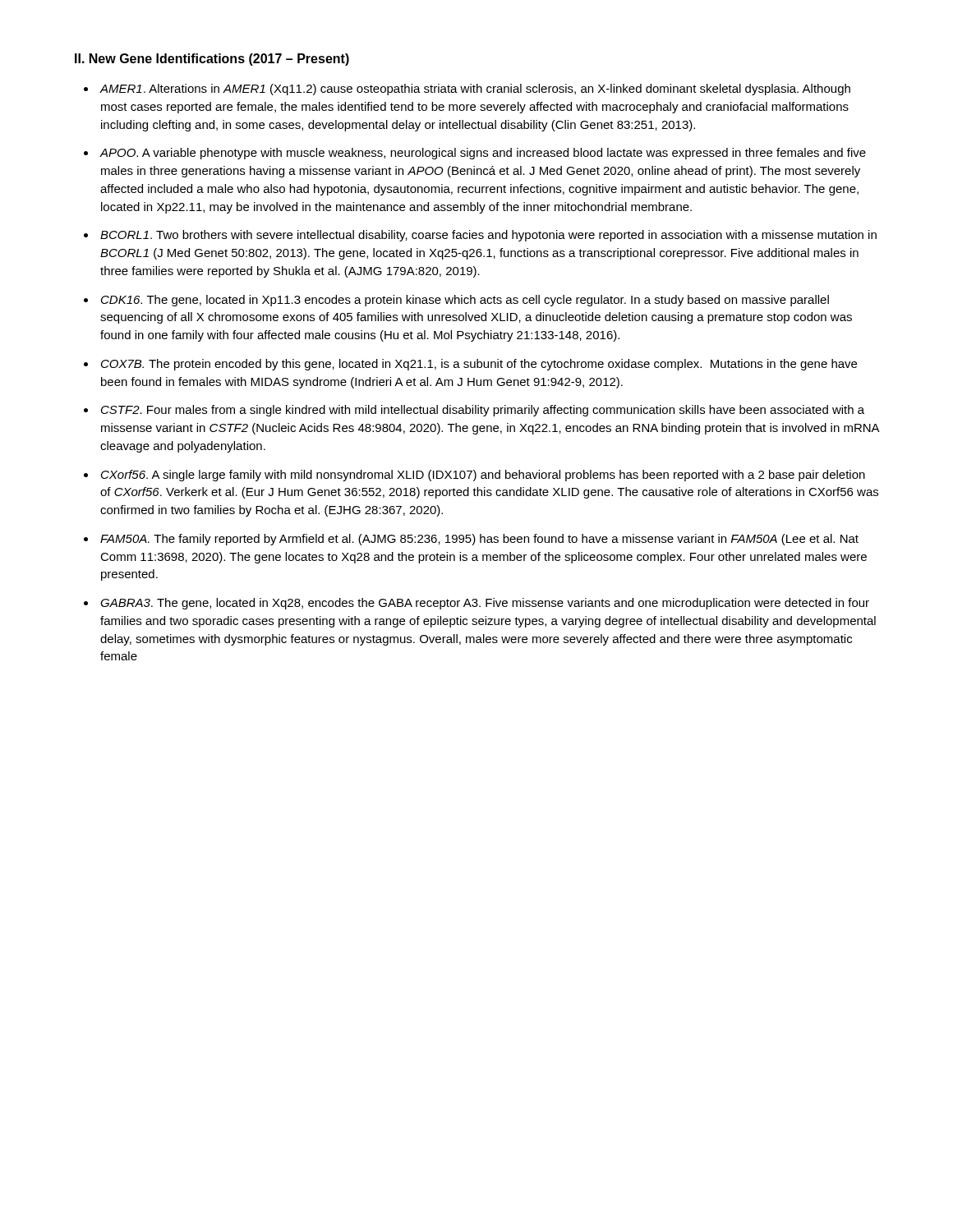Viewport: 953px width, 1232px height.
Task: Navigate to the region starting "CXorf56. A single large"
Action: click(x=490, y=492)
